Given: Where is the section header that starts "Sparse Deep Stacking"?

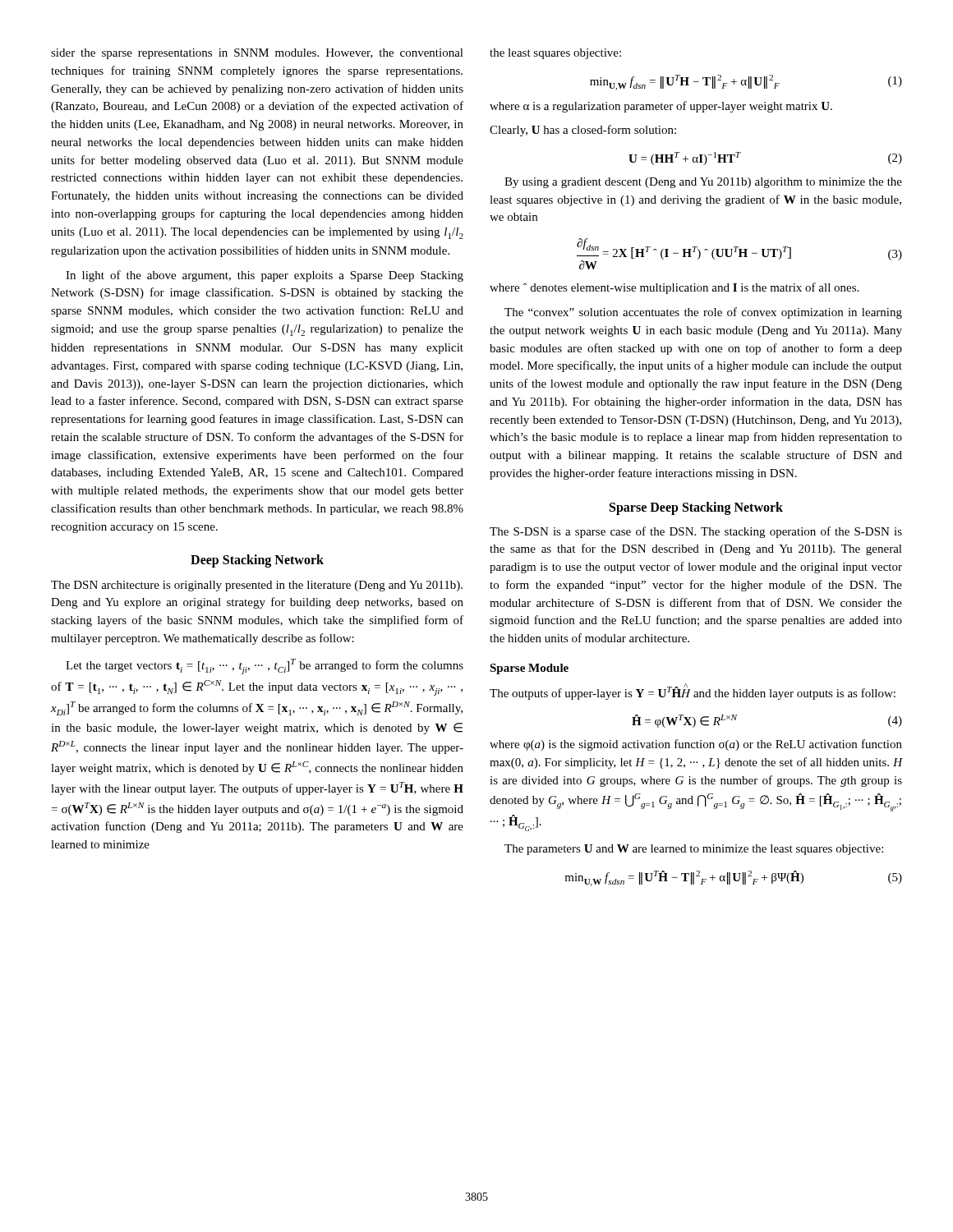Looking at the screenshot, I should click(696, 507).
